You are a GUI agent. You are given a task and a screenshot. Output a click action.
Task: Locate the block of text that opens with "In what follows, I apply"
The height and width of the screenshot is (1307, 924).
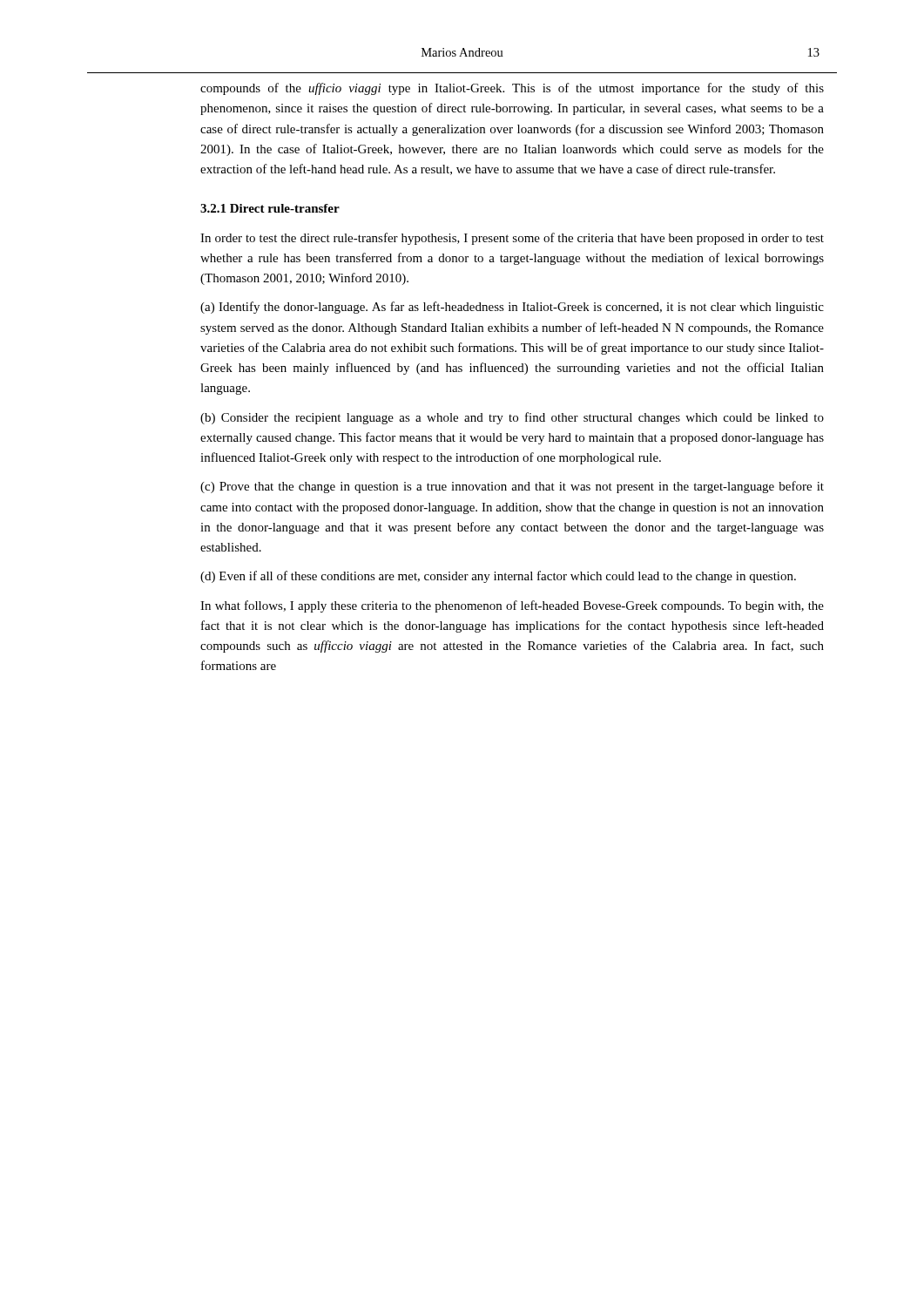[x=512, y=636]
